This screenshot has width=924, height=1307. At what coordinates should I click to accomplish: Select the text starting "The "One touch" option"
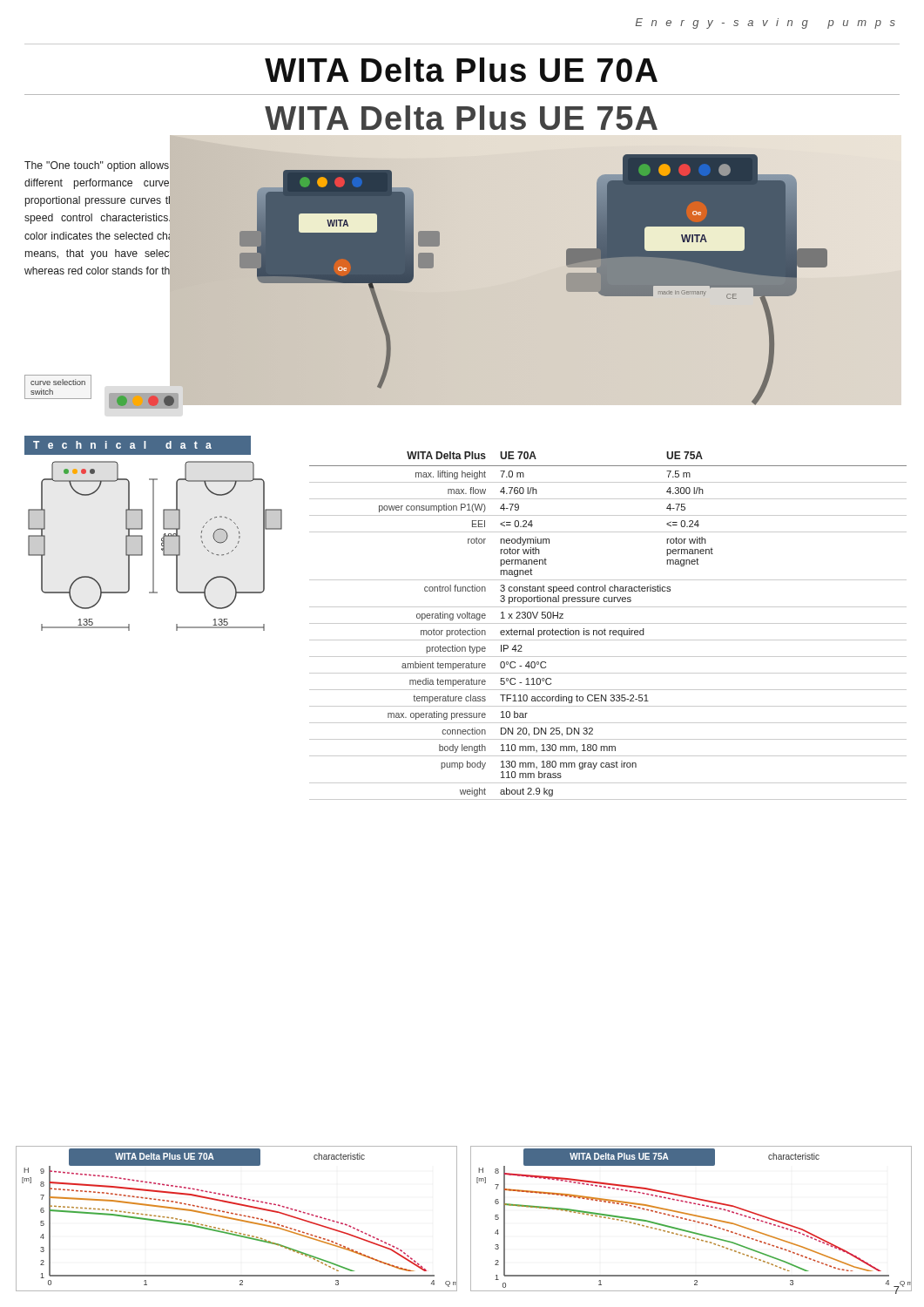(153, 218)
